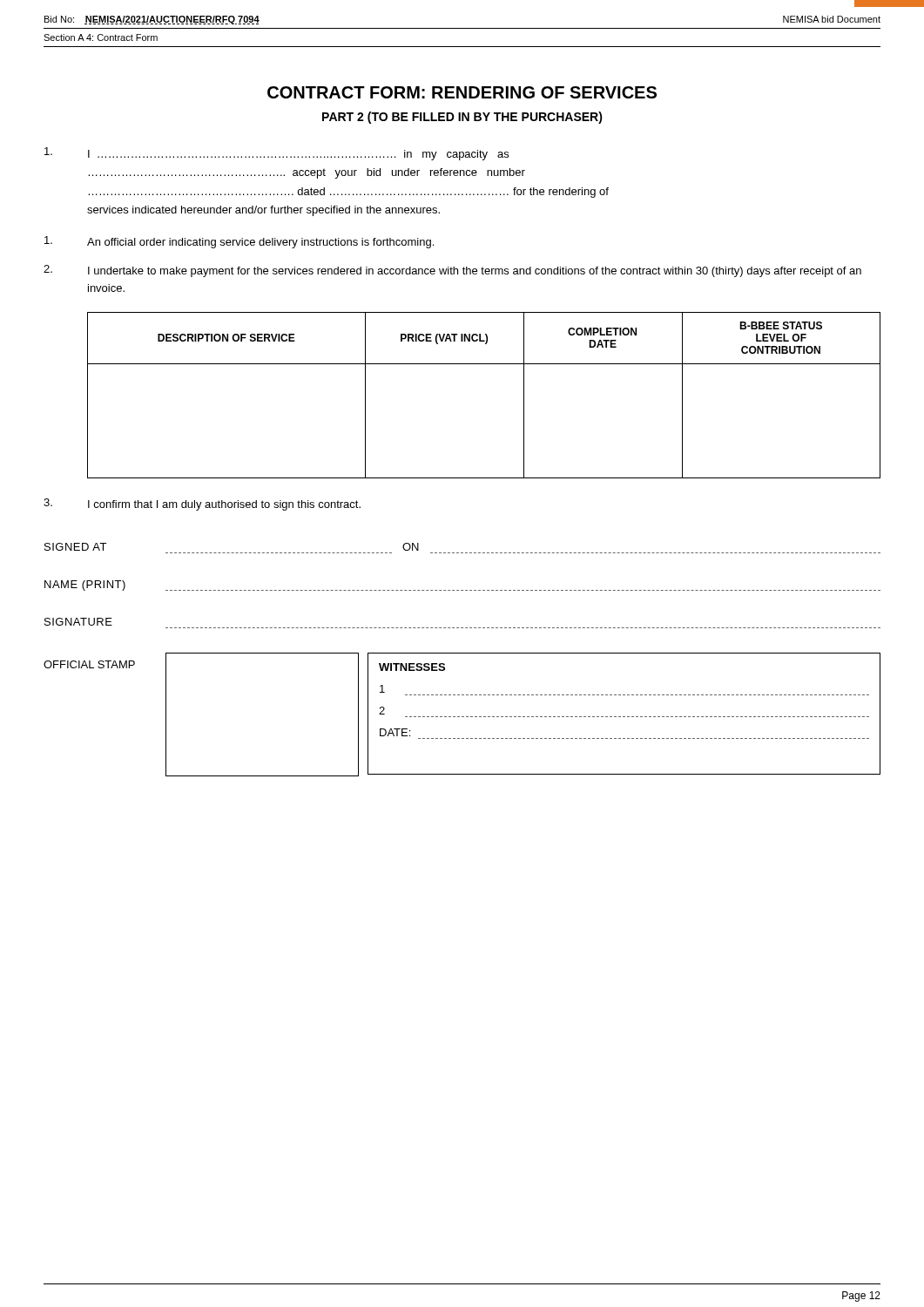924x1307 pixels.
Task: Locate the block of text that opens with "I ……………………………………………………..……………… in my capacity as …………………………………………….. accept"
Action: click(x=462, y=182)
